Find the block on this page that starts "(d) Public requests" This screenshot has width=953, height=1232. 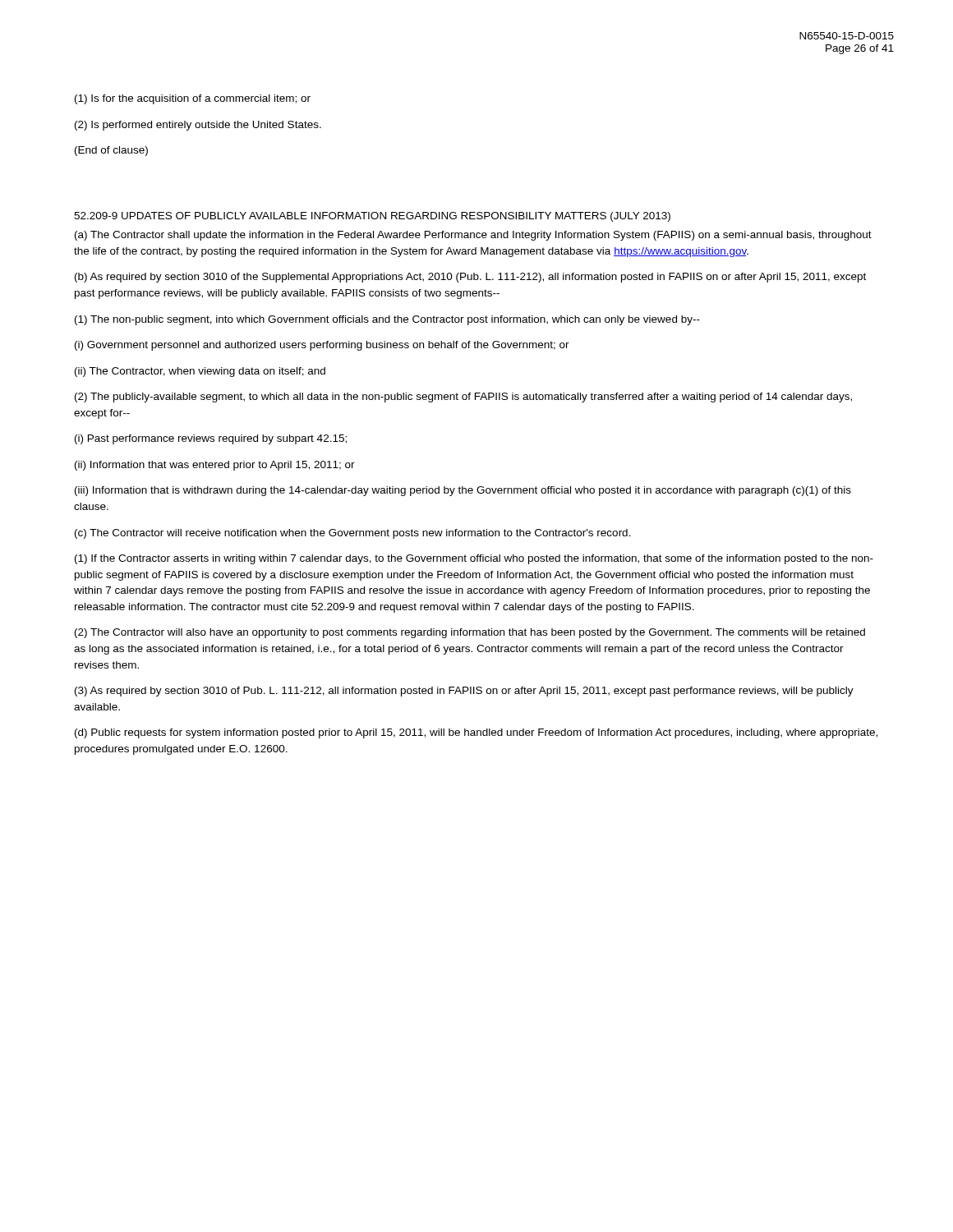(x=476, y=740)
